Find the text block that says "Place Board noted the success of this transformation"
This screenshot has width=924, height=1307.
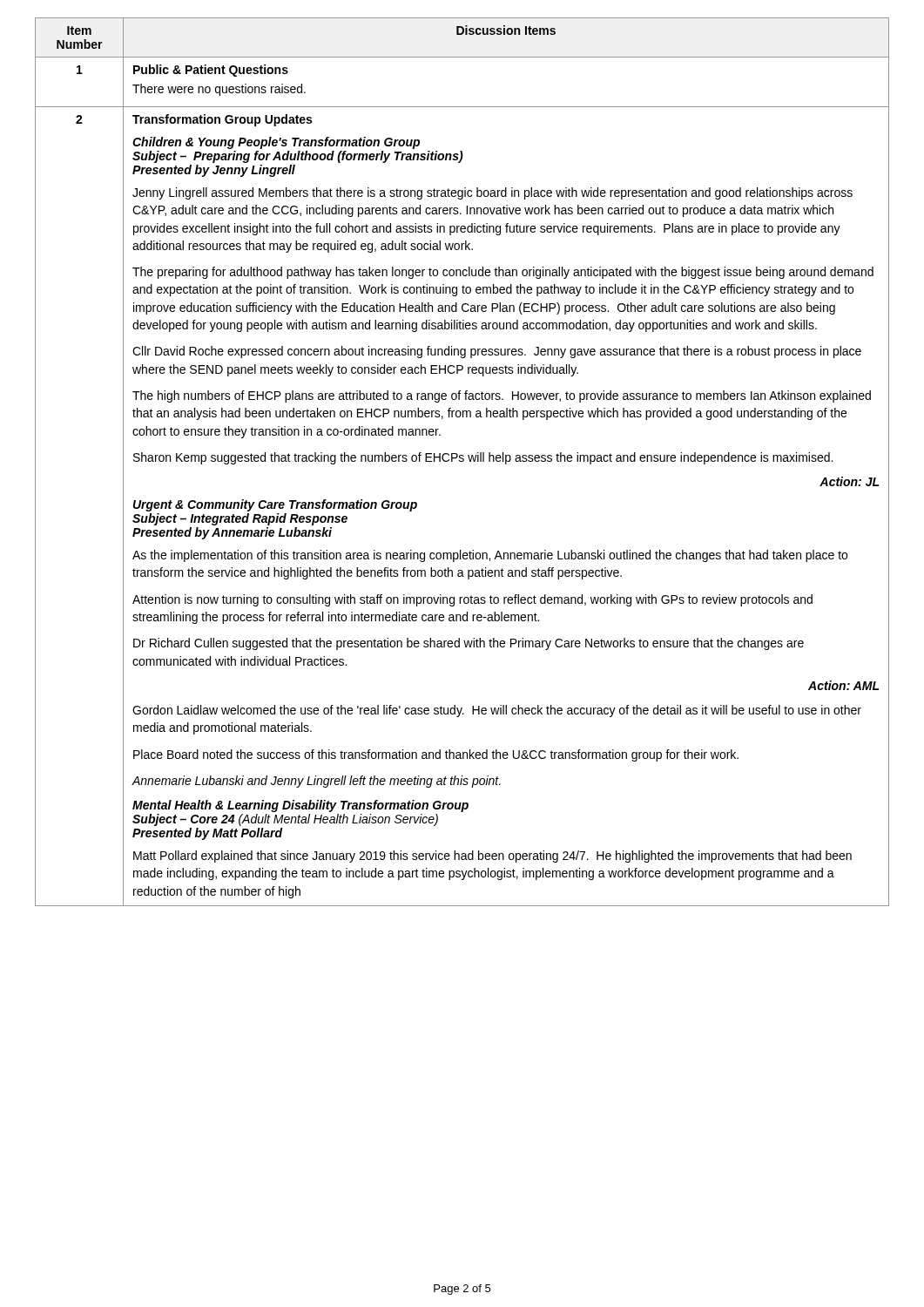436,754
